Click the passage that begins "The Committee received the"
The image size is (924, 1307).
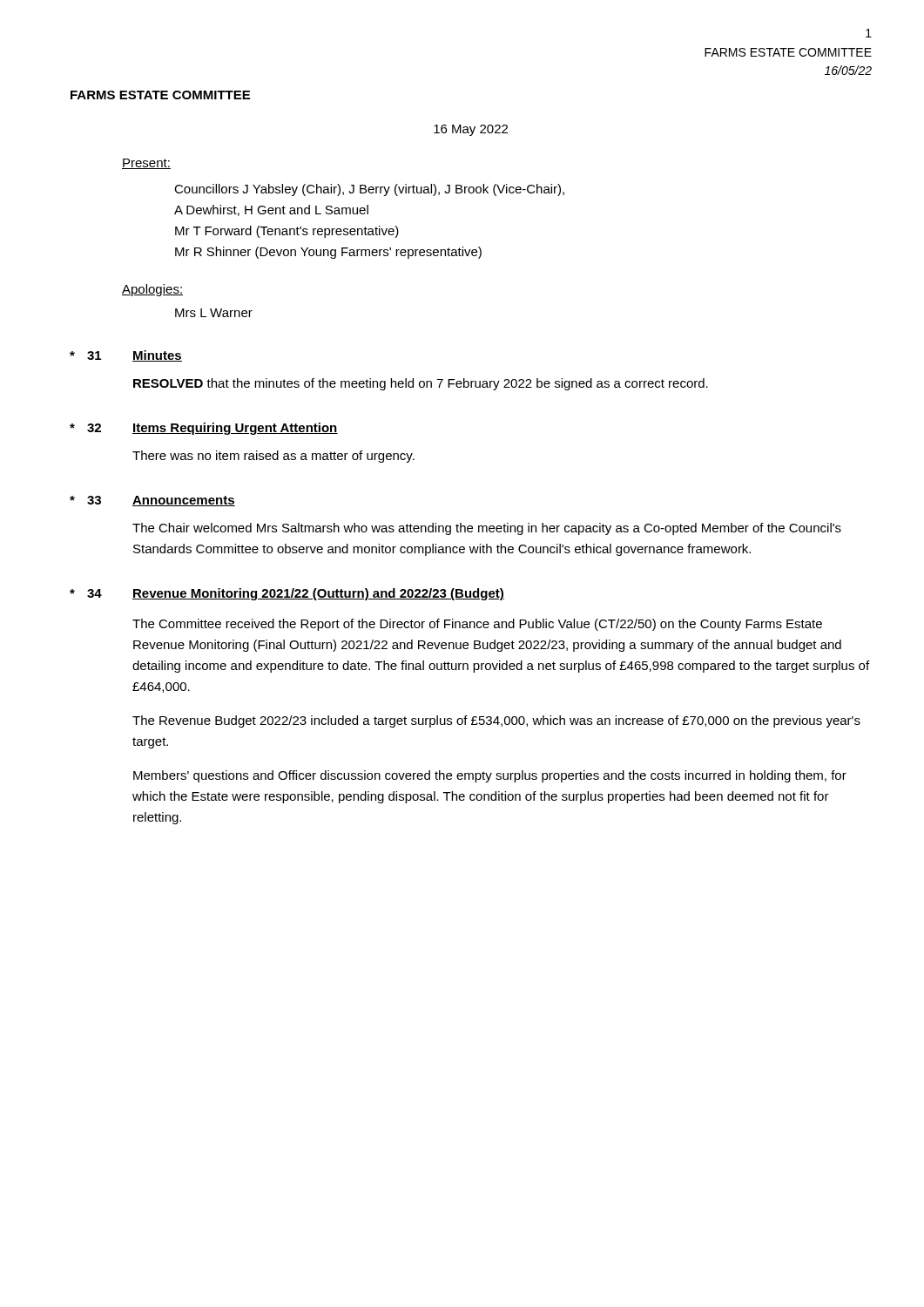click(x=502, y=721)
